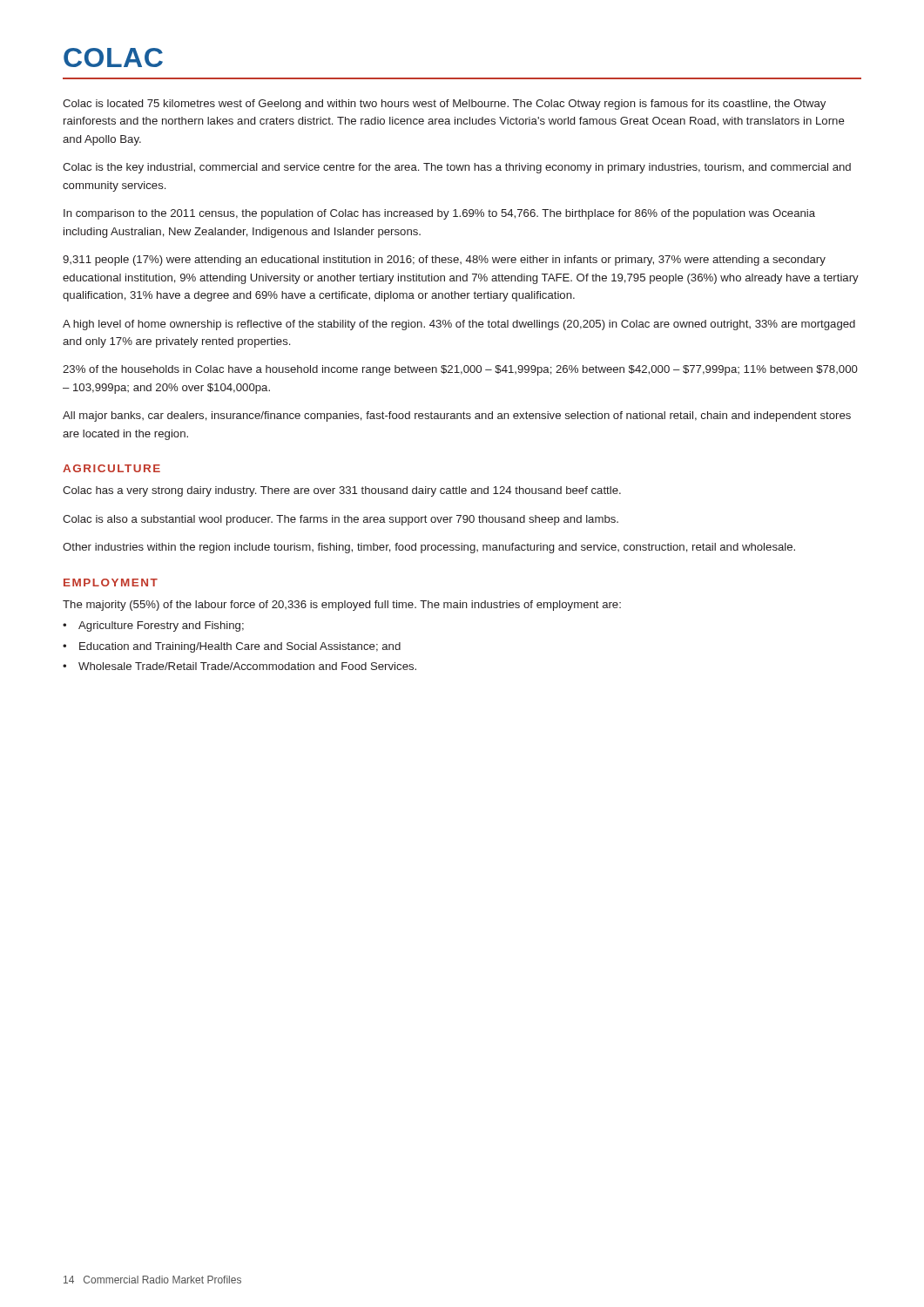
Task: Point to the region starting "A high level of home ownership is"
Action: (x=459, y=332)
